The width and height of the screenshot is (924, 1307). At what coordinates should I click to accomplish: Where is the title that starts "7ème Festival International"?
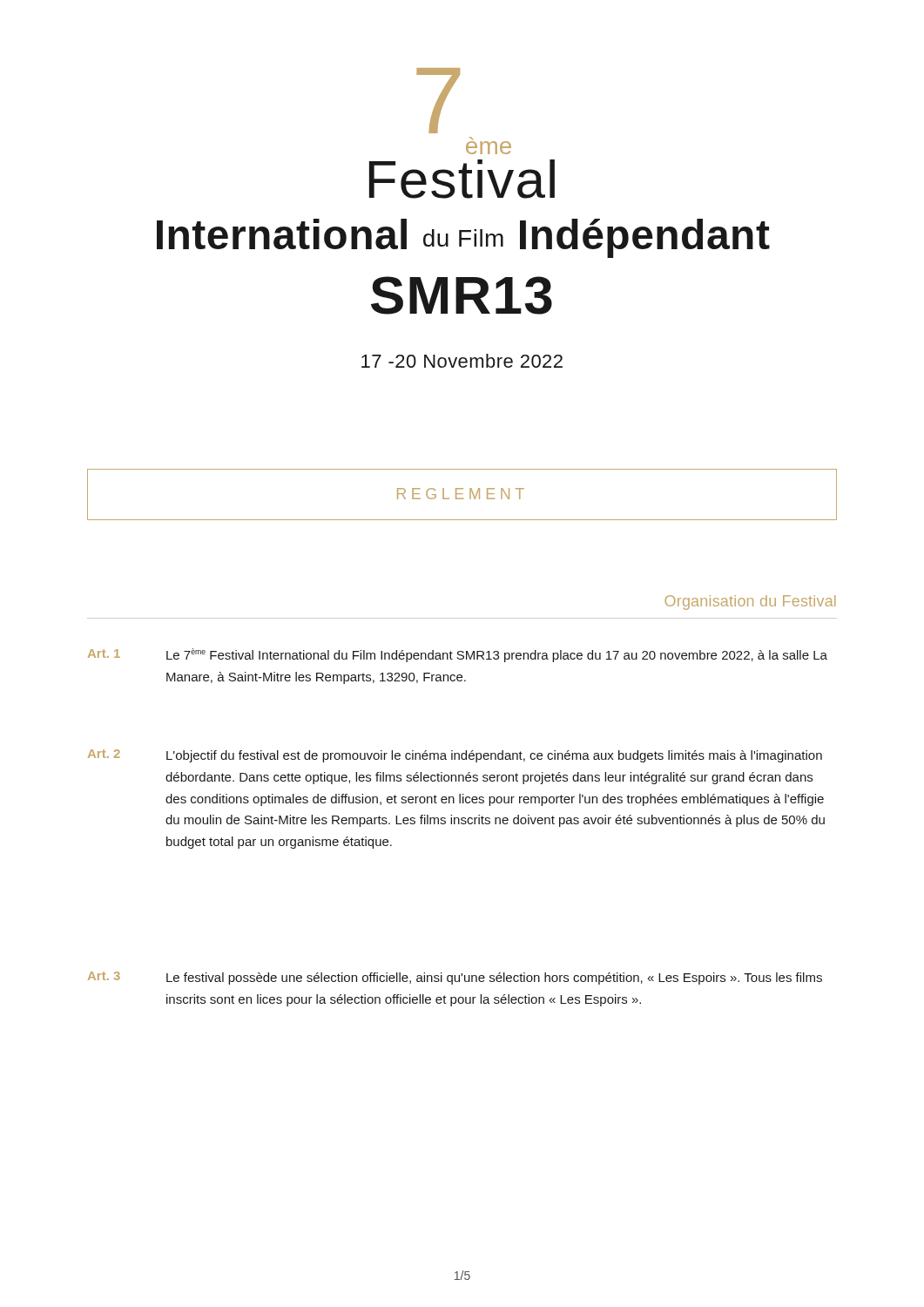point(462,213)
